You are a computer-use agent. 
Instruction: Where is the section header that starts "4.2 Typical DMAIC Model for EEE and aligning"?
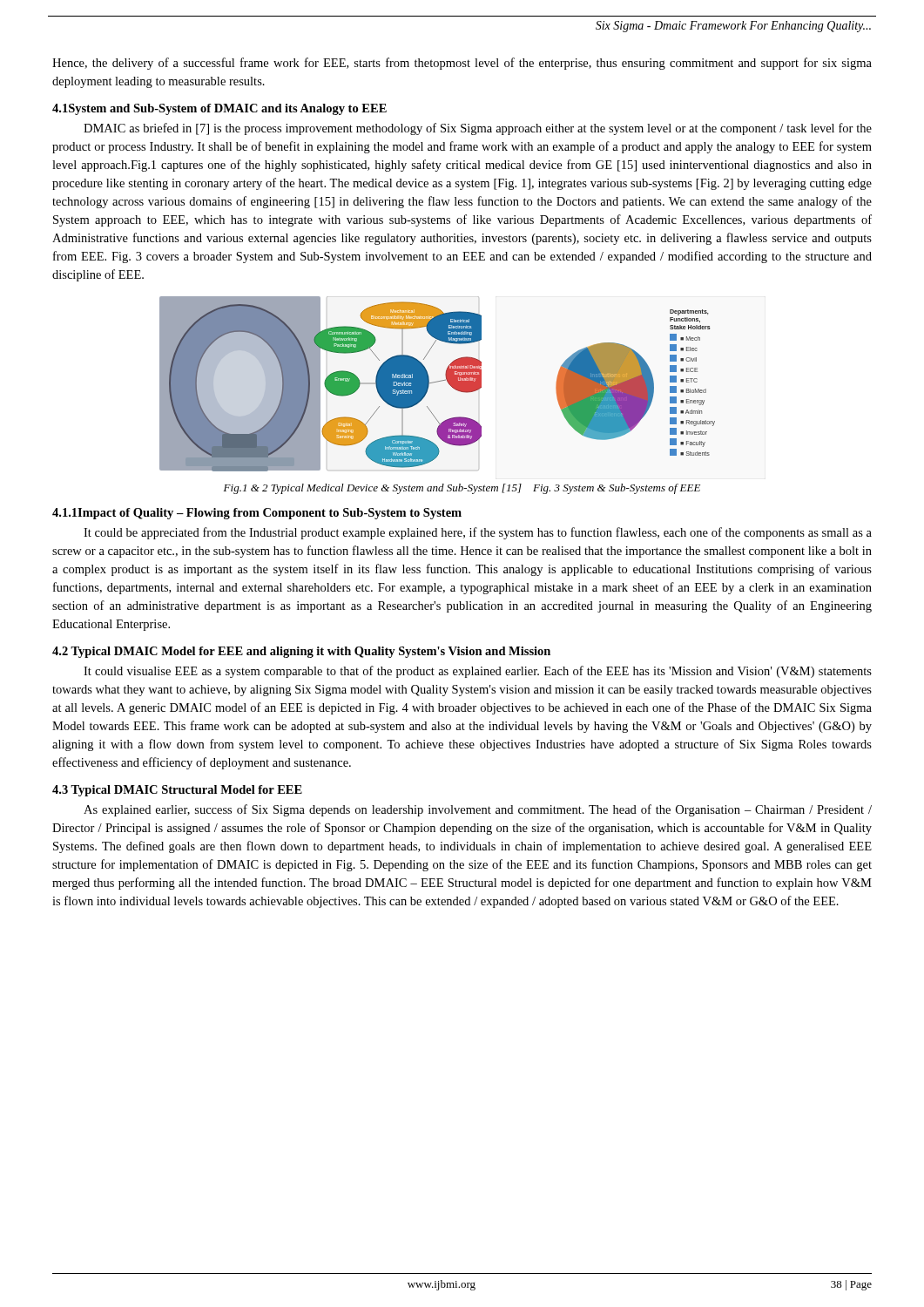[x=302, y=651]
